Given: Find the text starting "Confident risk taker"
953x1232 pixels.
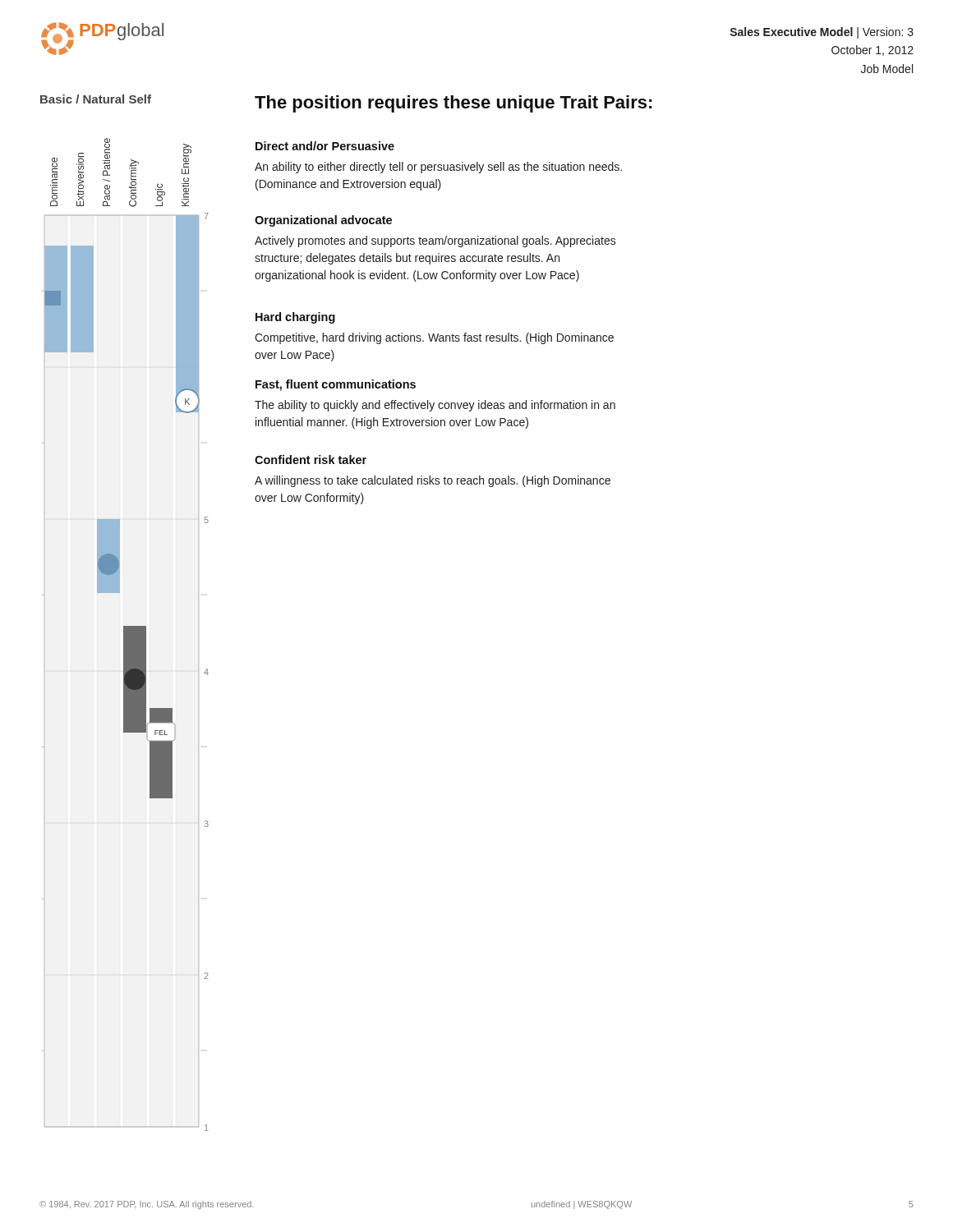Looking at the screenshot, I should 311,460.
